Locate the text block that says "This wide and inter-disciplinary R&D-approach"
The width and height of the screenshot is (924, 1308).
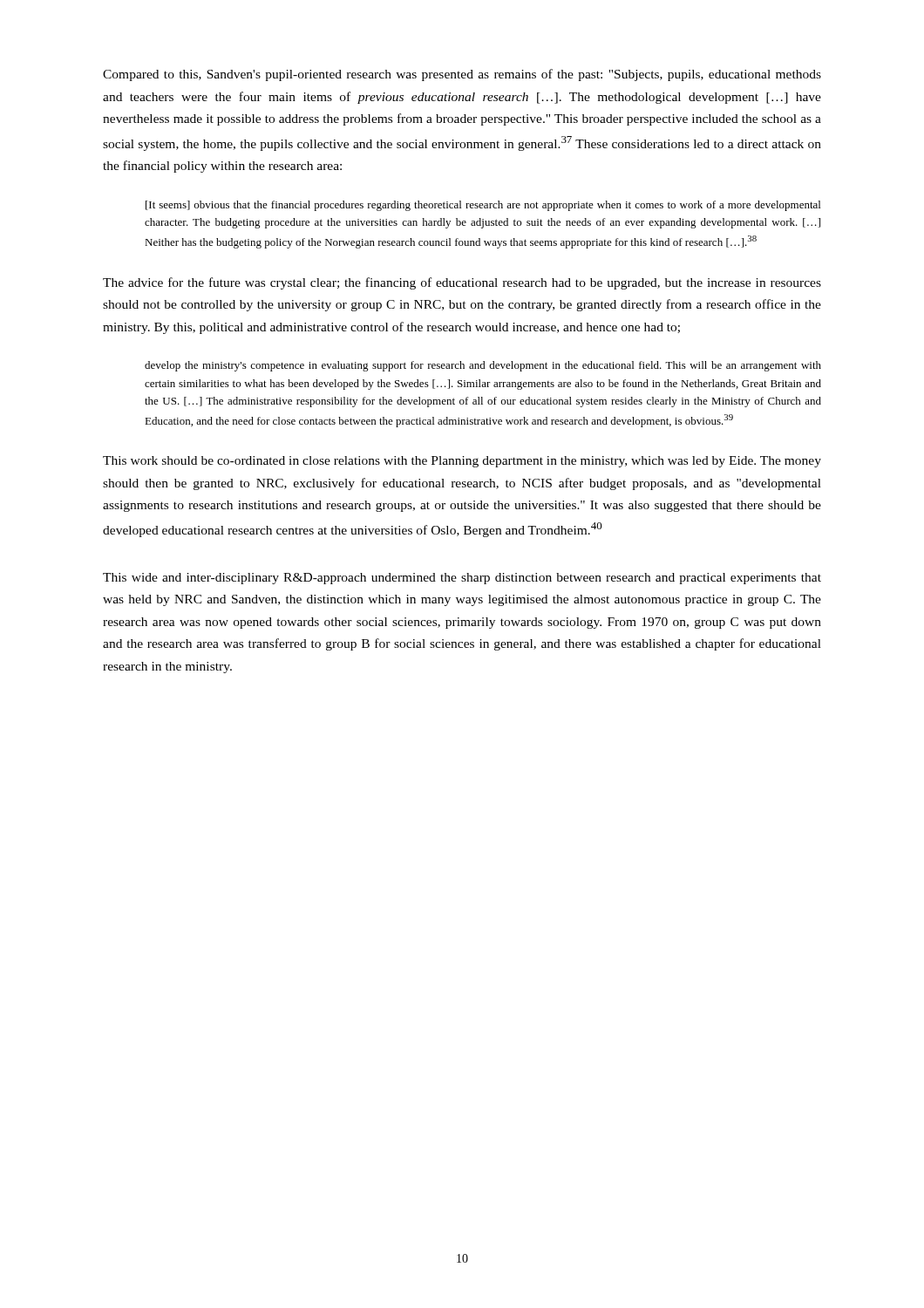click(462, 621)
